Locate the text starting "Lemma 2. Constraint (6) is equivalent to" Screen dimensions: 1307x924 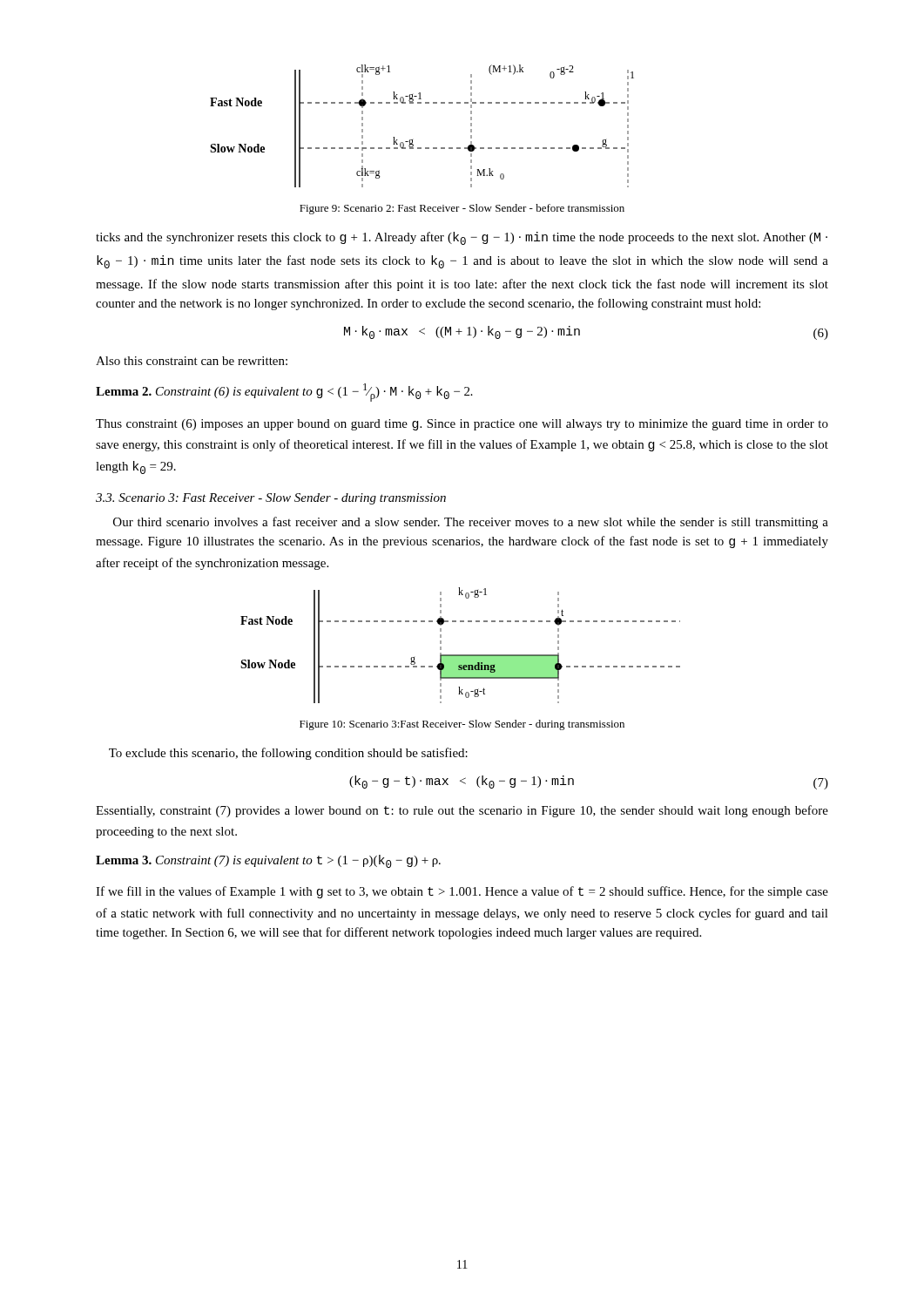285,392
